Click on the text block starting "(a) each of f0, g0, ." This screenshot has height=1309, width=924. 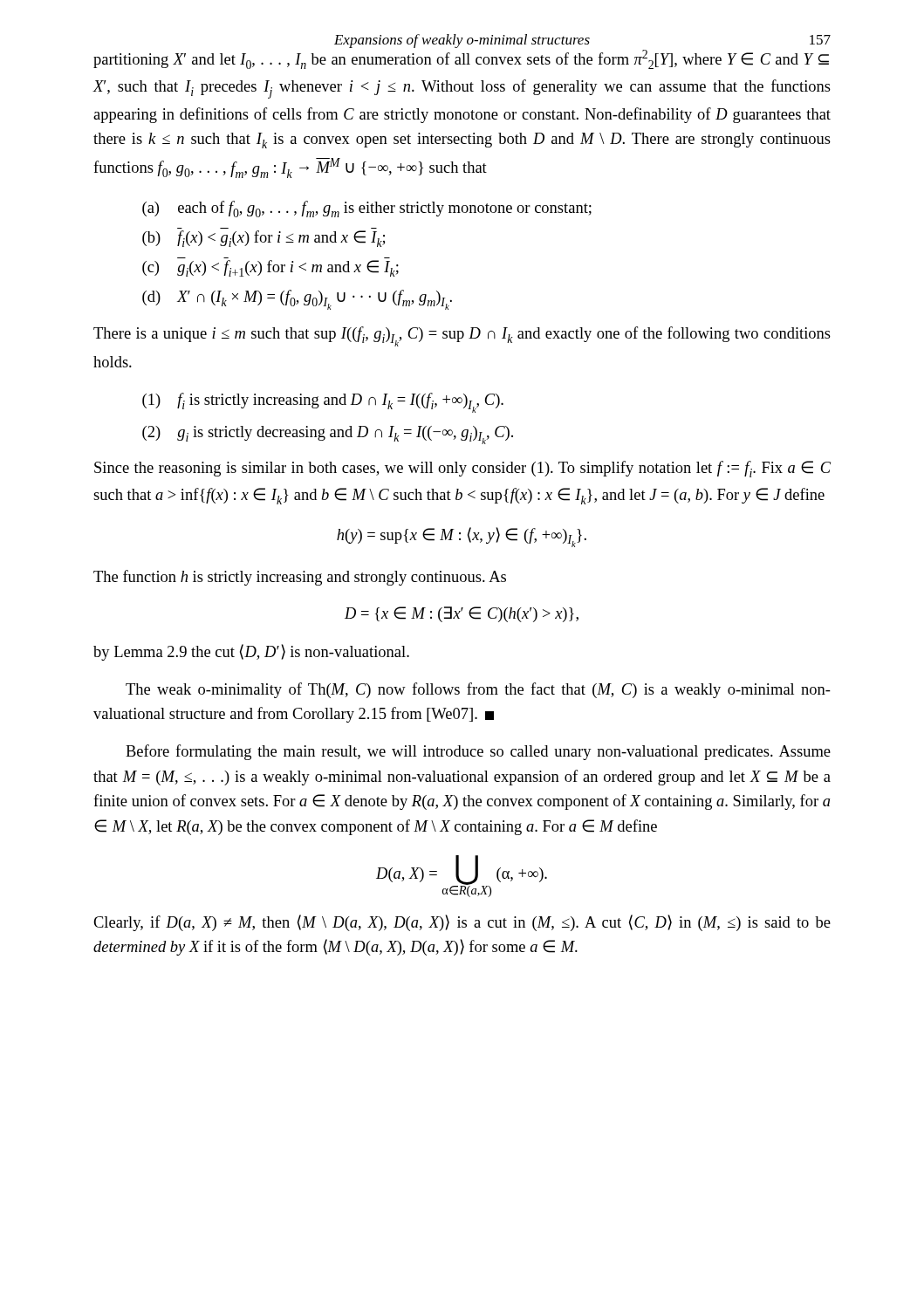pyautogui.click(x=486, y=209)
